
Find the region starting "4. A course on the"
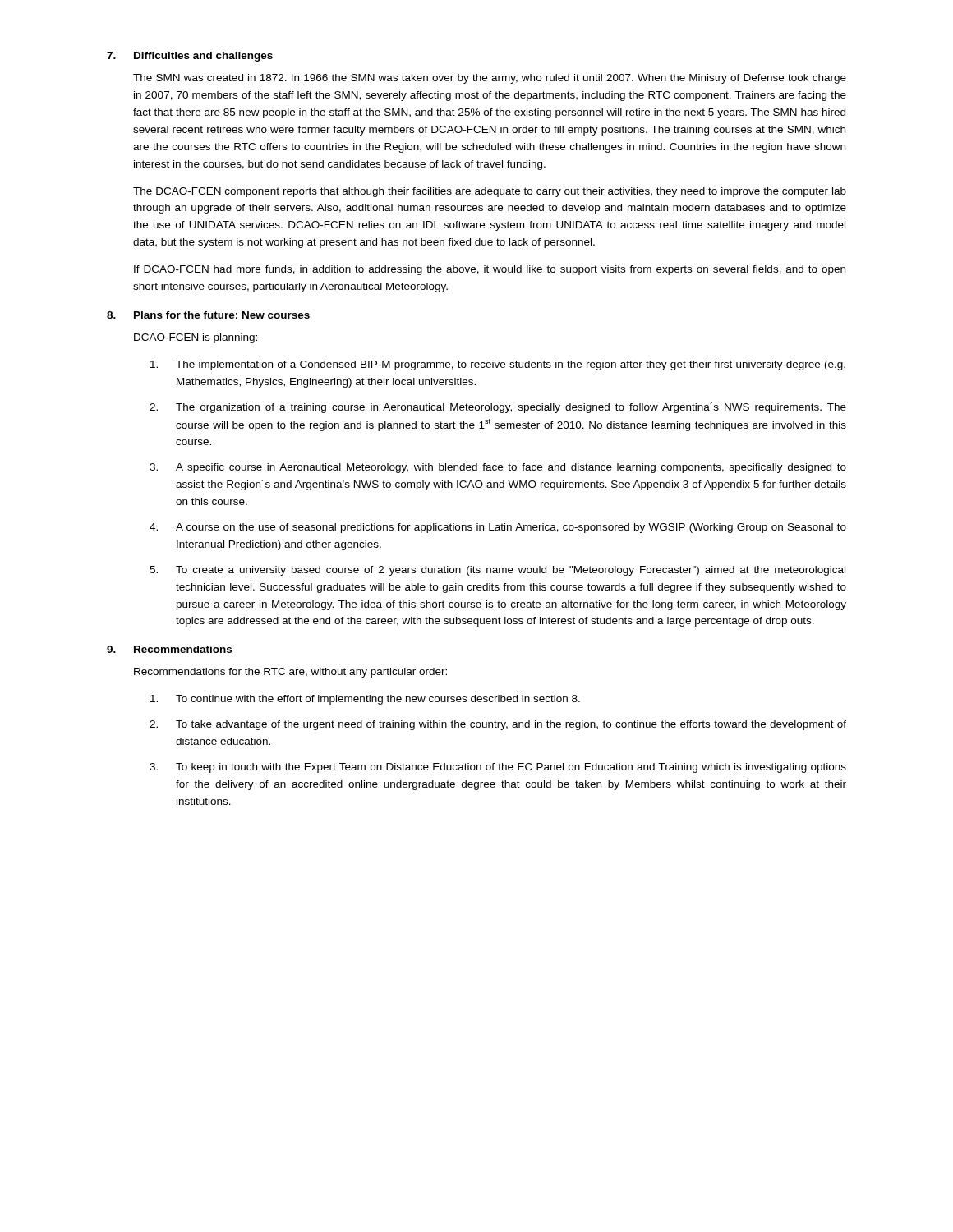498,536
